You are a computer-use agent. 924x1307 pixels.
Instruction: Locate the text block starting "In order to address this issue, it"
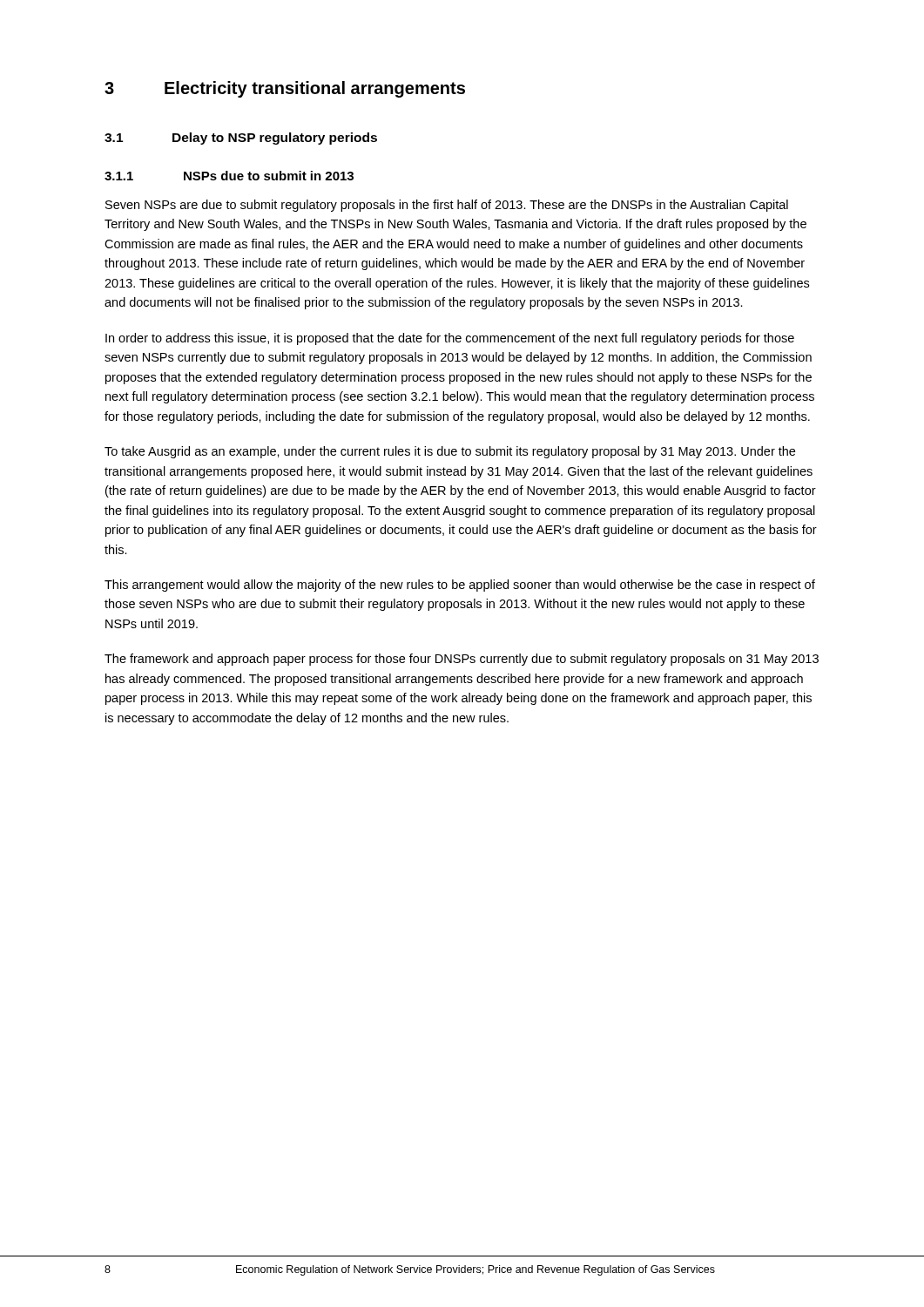coord(460,377)
